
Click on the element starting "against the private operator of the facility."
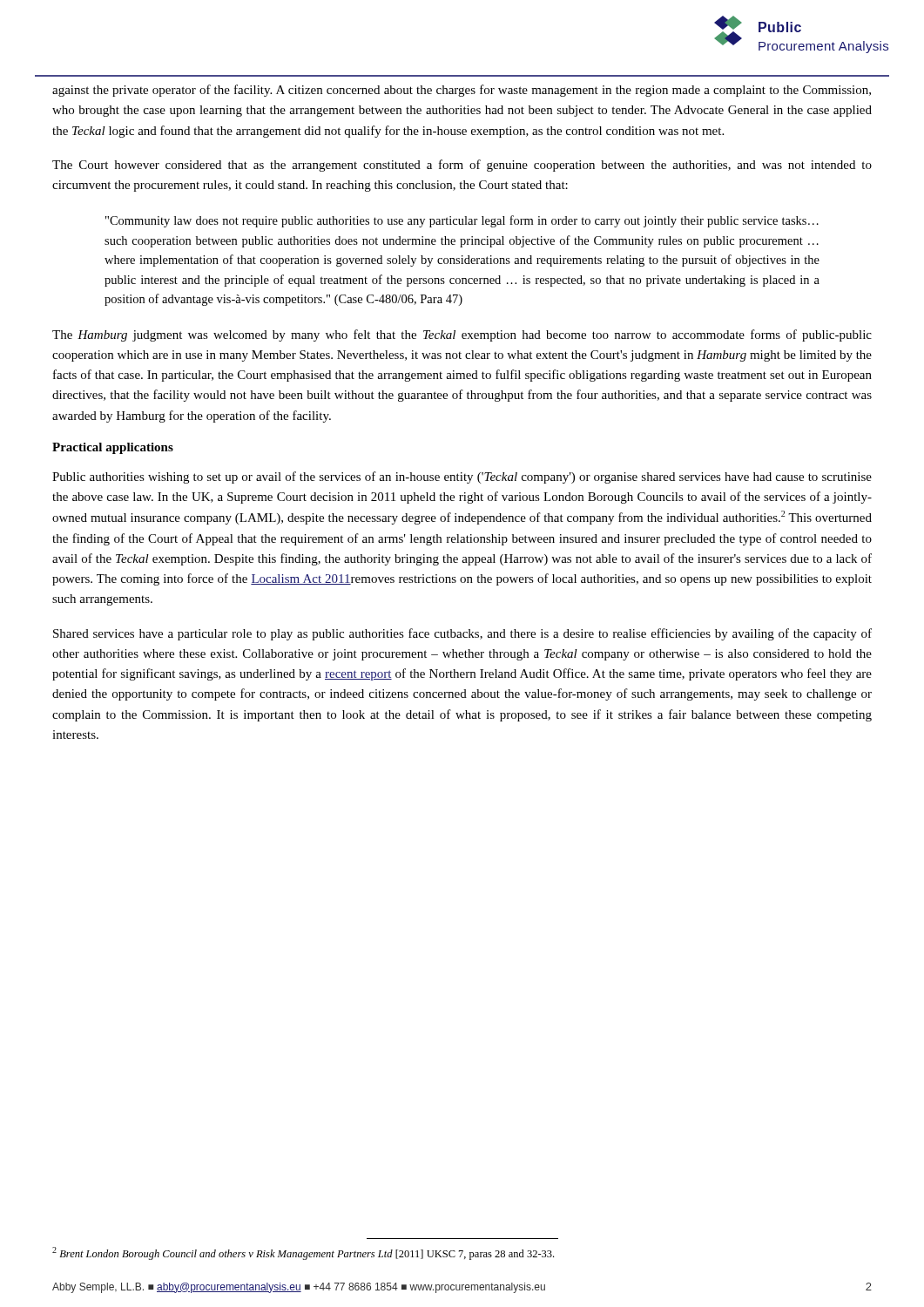click(462, 110)
